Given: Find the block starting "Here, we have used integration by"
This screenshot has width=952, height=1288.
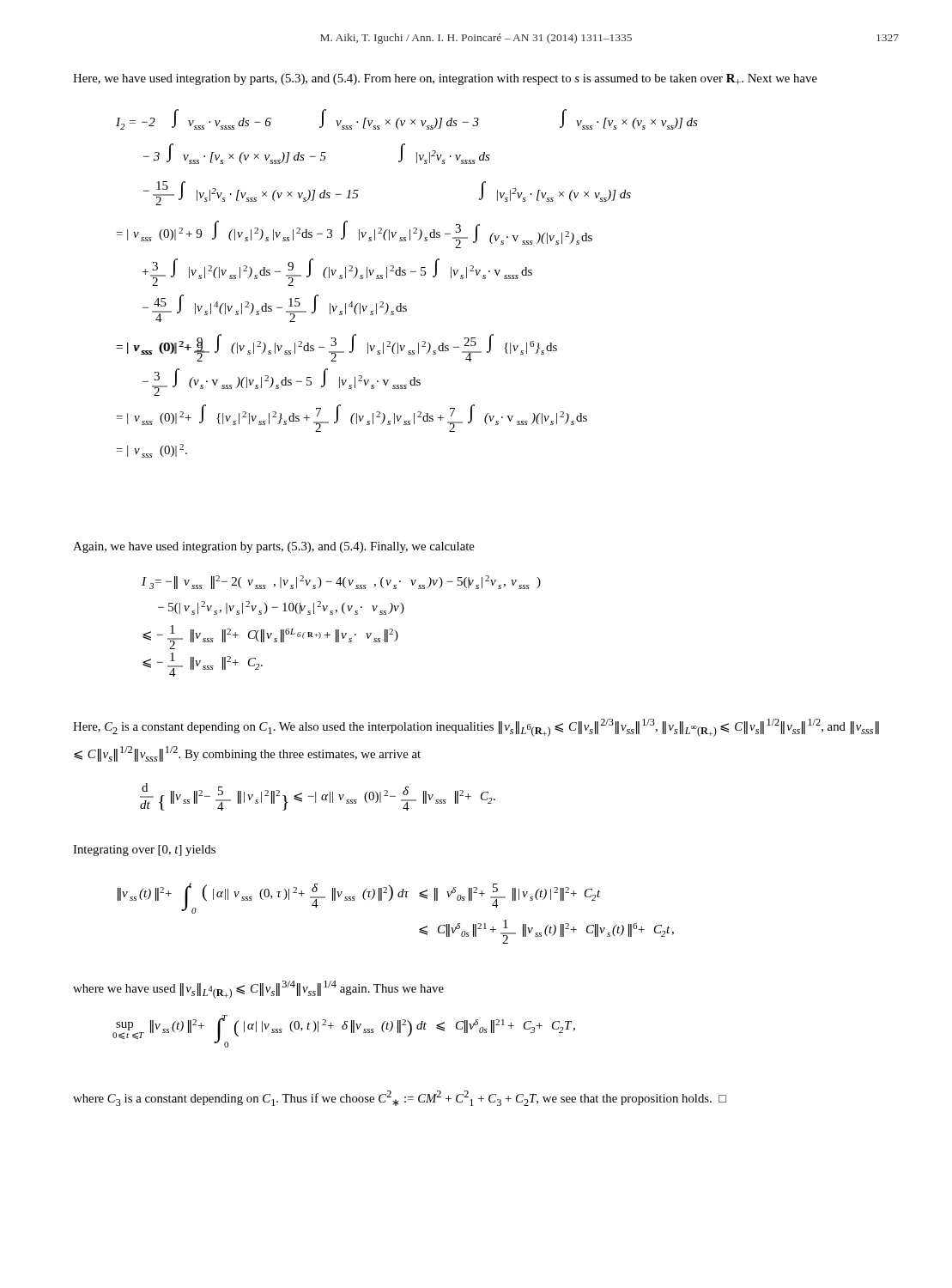Looking at the screenshot, I should 445,80.
